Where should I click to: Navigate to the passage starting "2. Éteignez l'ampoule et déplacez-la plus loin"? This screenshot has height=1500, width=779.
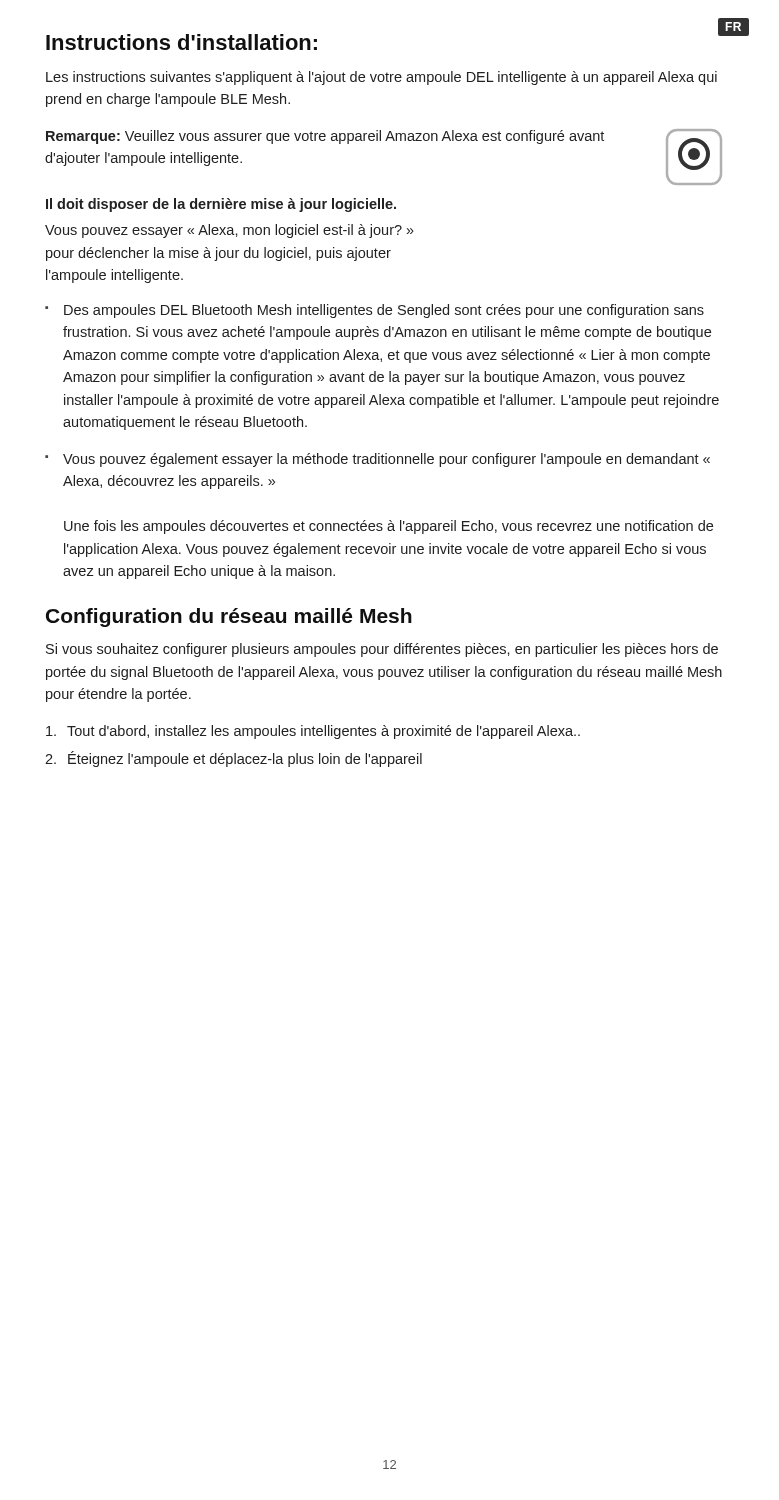[x=390, y=760]
